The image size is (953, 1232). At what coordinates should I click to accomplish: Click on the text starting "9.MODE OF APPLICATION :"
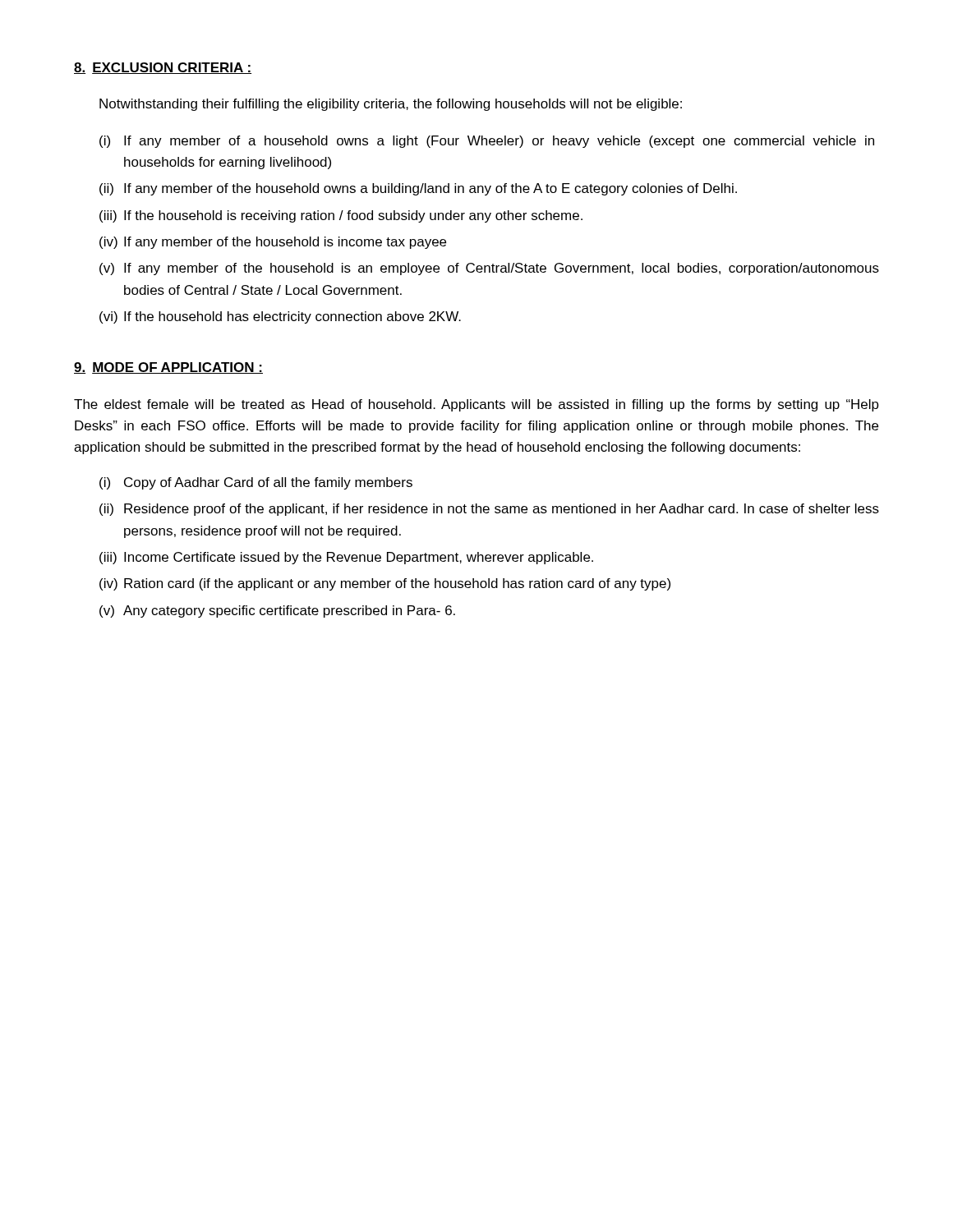[168, 368]
